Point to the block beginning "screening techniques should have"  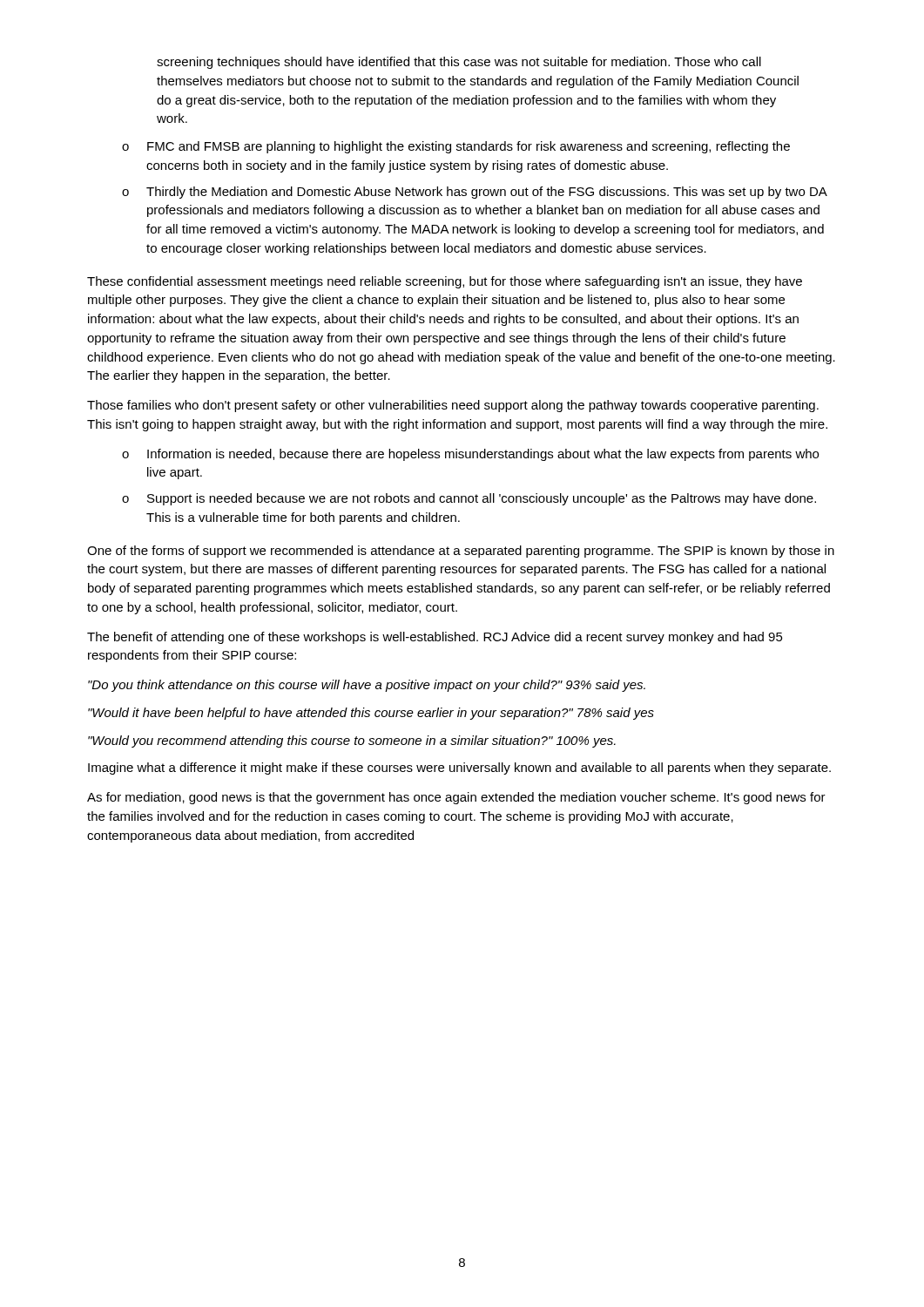point(478,90)
